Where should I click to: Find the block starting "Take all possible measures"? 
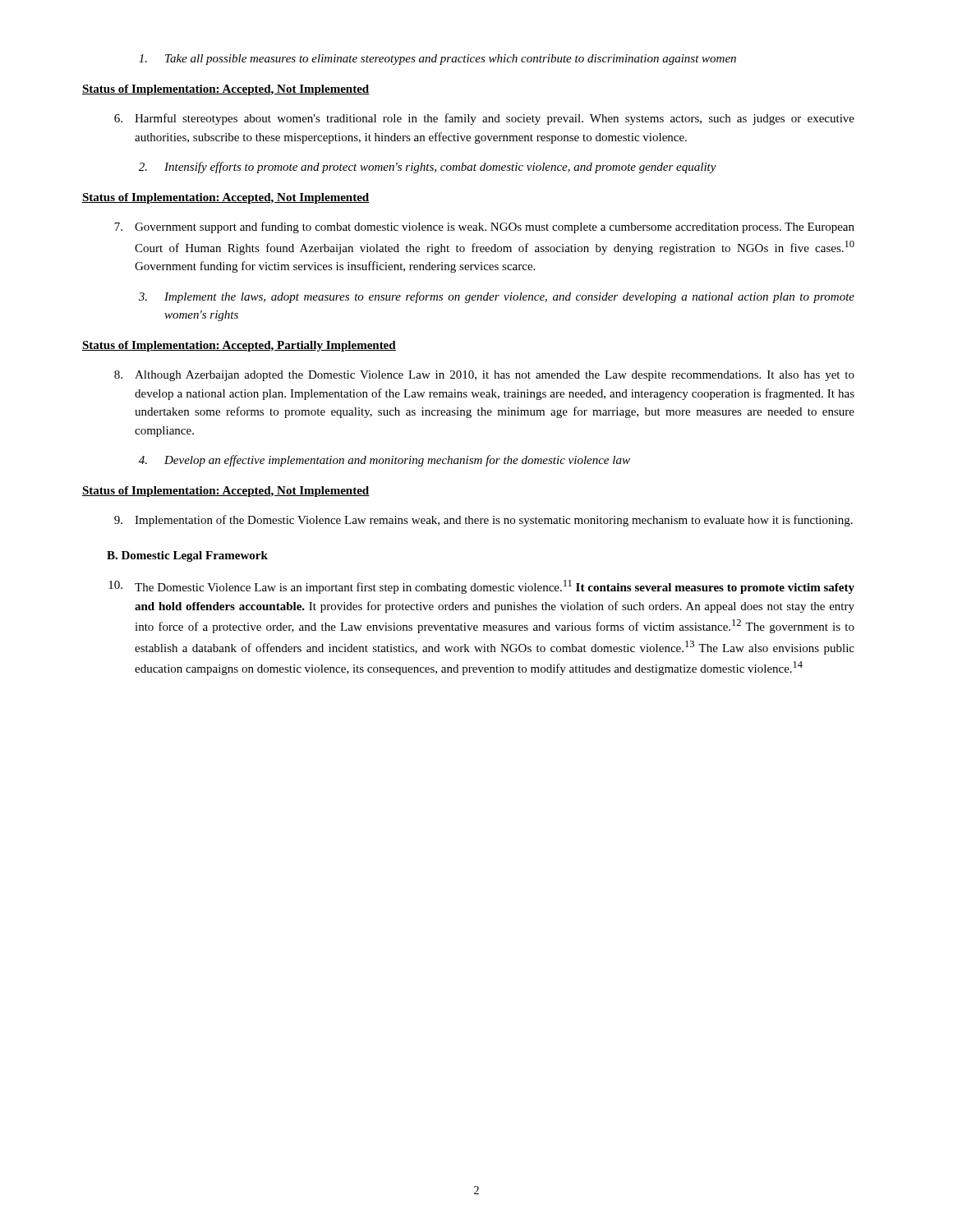[x=468, y=59]
